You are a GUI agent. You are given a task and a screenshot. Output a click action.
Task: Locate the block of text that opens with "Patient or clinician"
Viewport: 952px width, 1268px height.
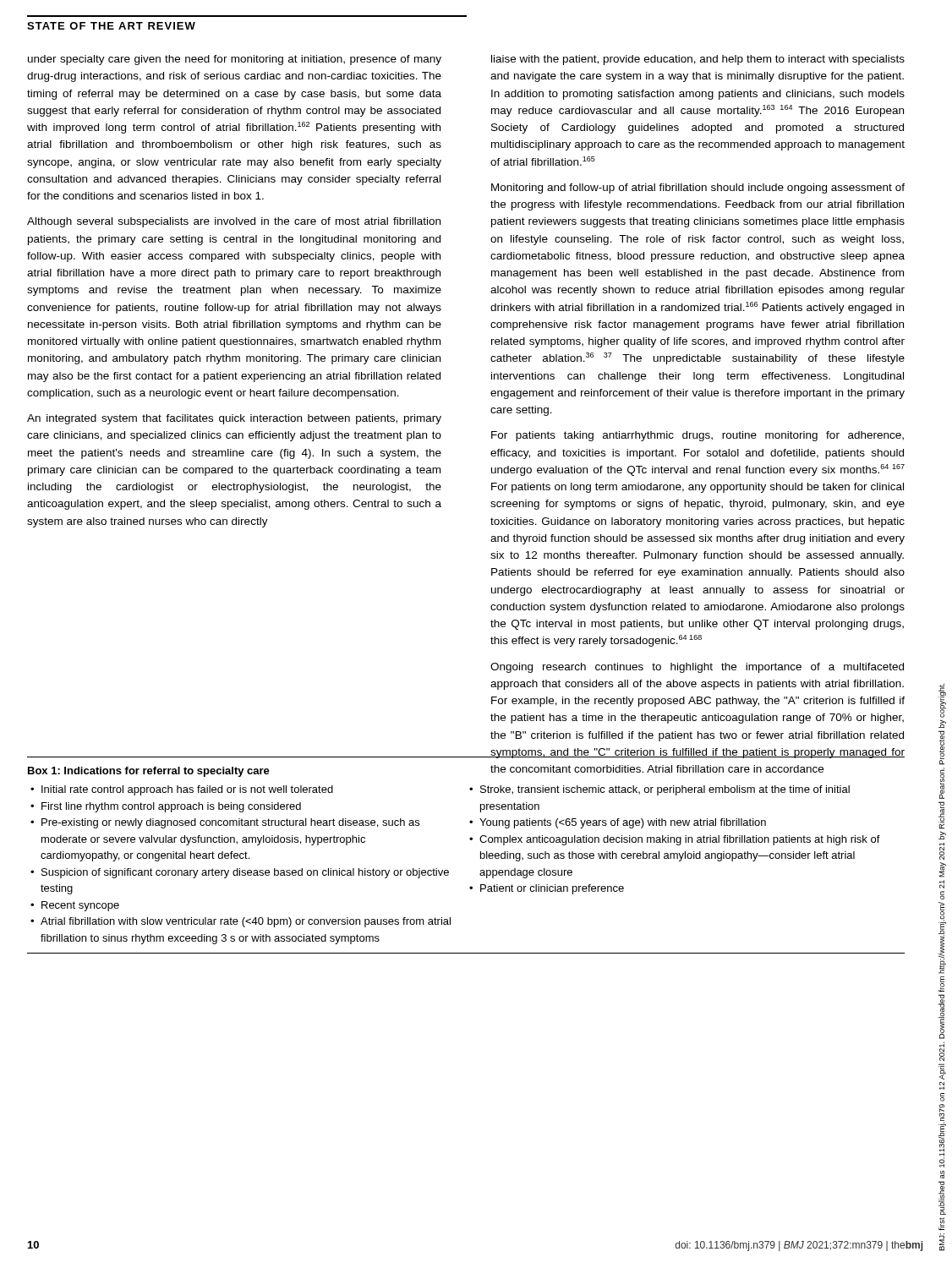coord(552,888)
